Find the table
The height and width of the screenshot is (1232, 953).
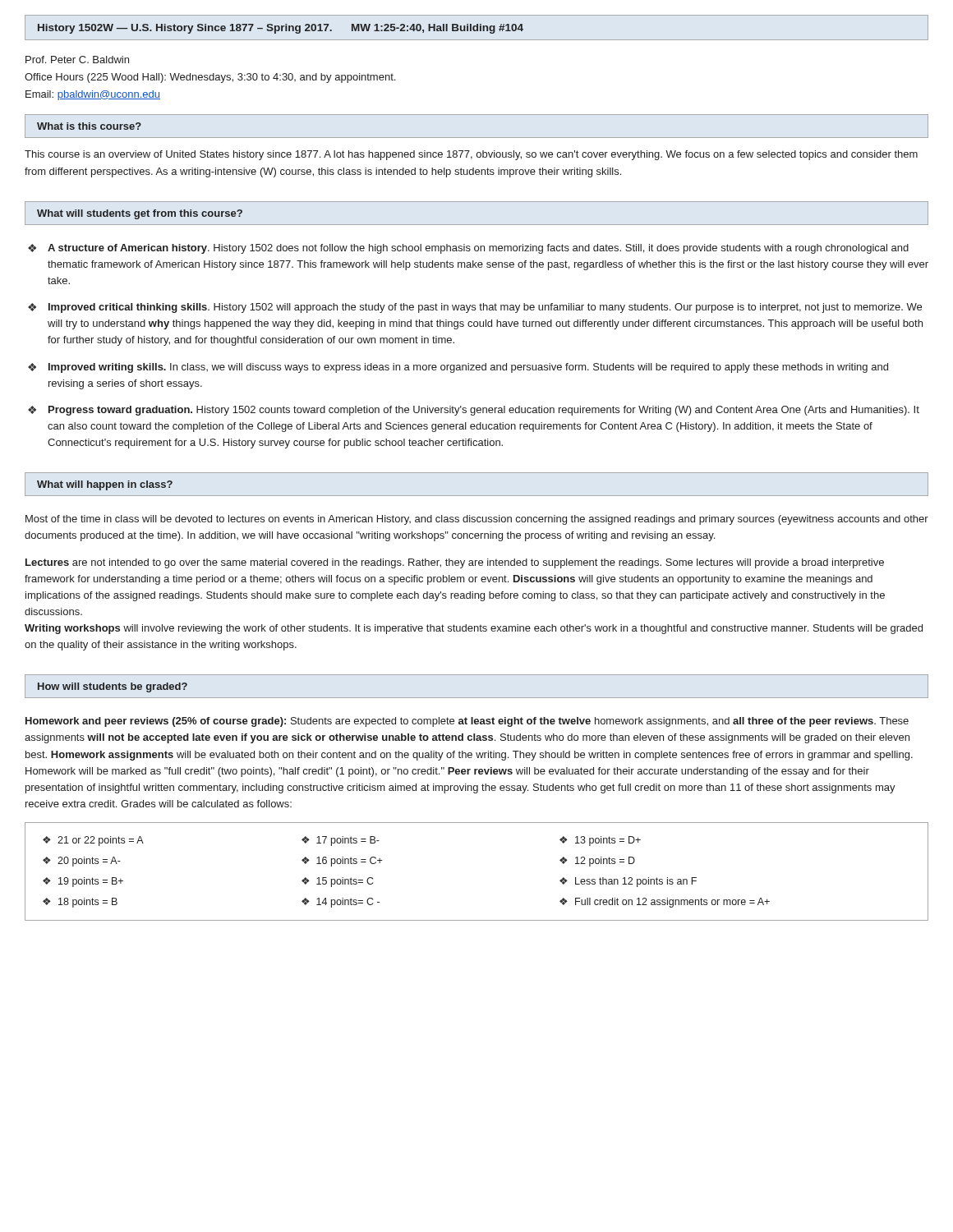476,871
